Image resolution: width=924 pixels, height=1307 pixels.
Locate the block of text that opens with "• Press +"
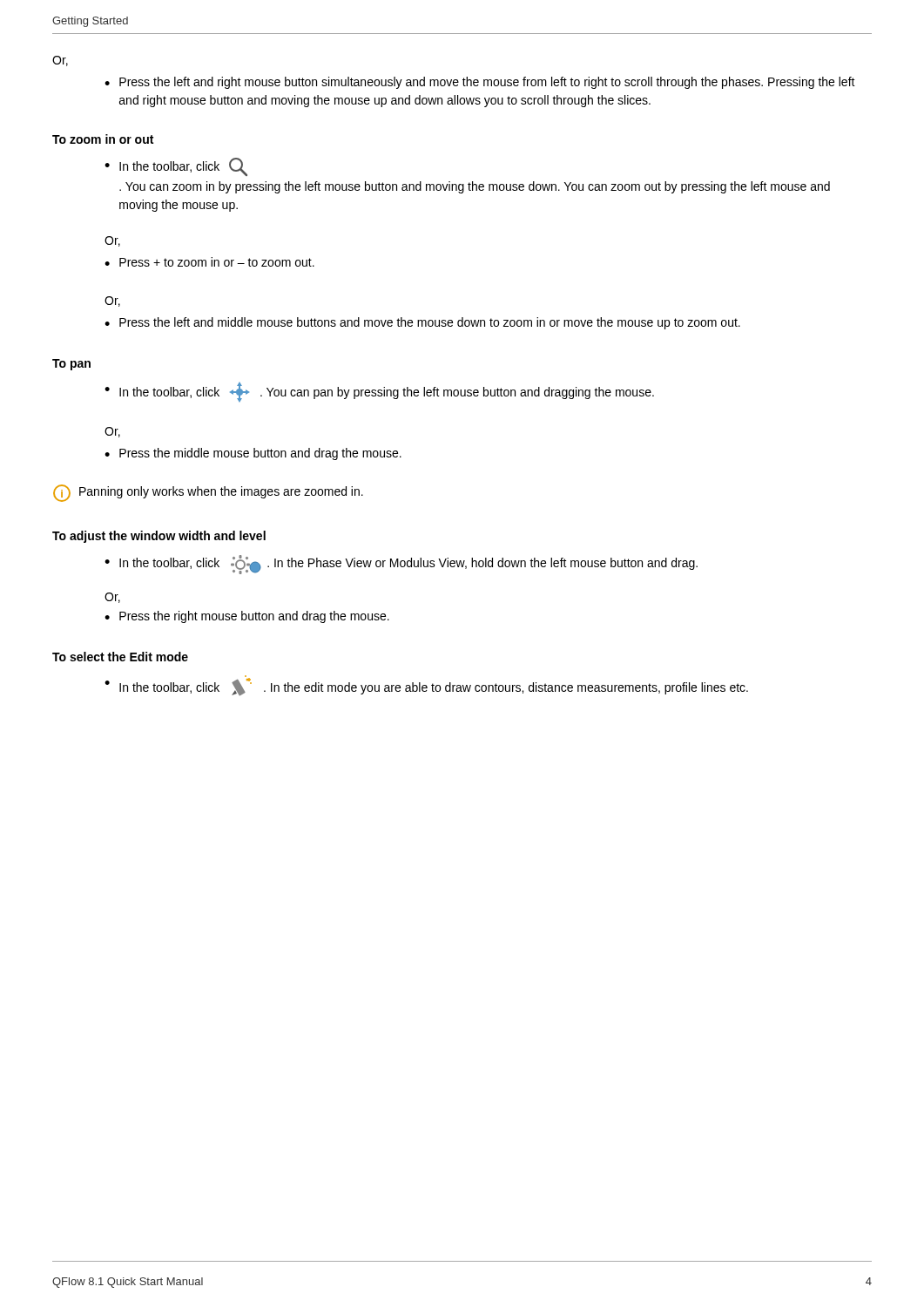[209, 262]
